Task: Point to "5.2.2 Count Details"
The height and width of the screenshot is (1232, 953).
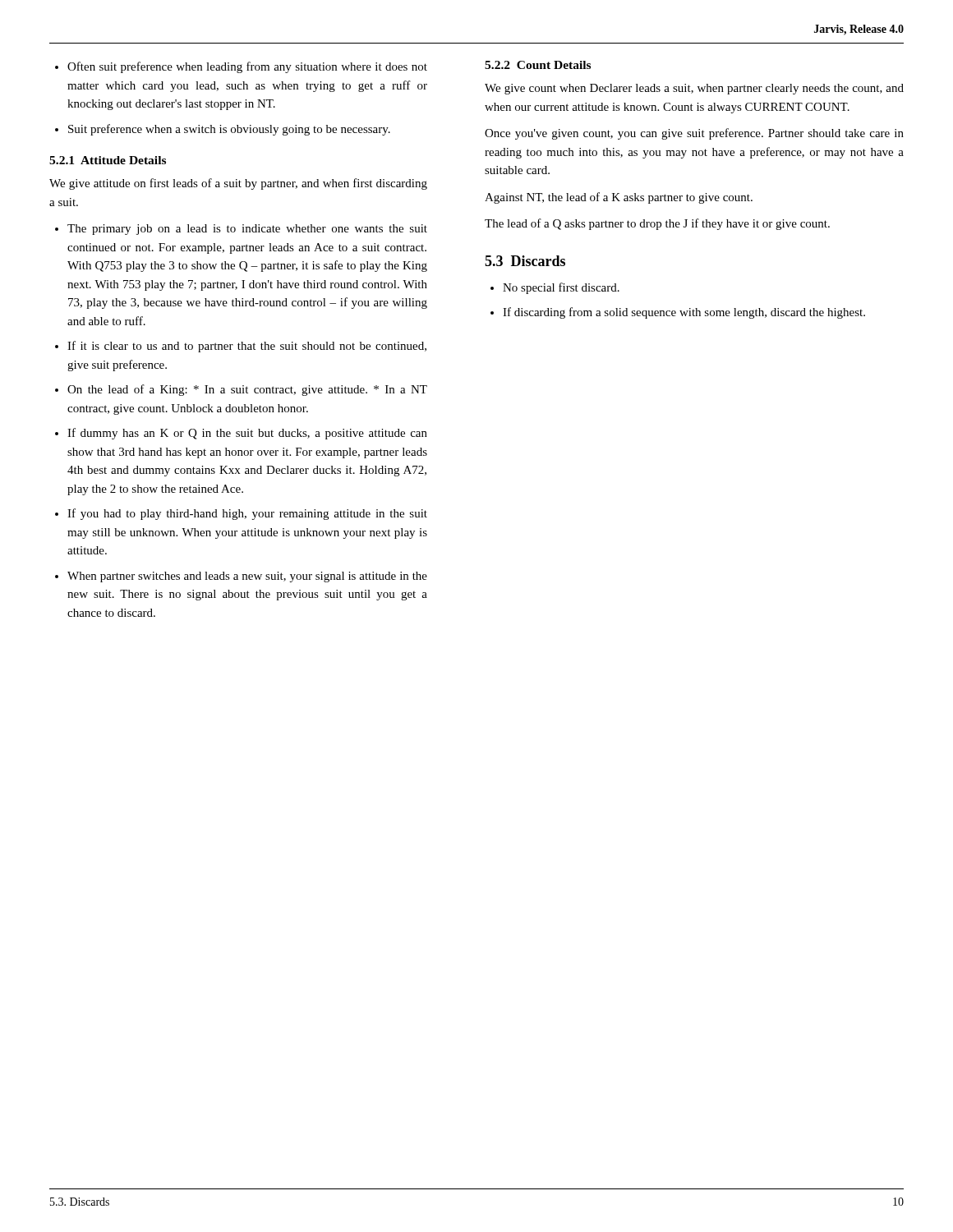Action: pyautogui.click(x=538, y=64)
